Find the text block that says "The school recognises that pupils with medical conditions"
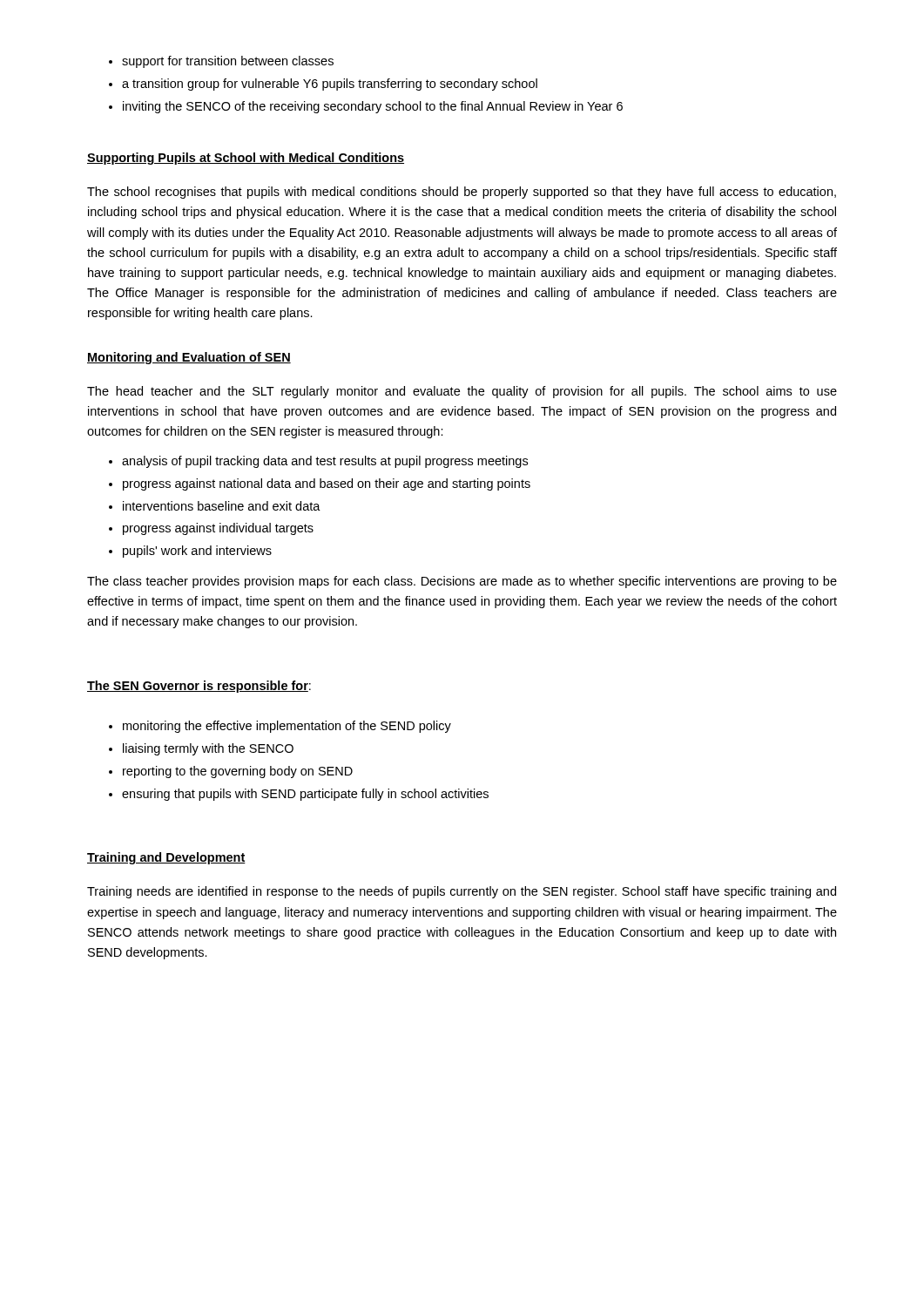The image size is (924, 1307). tap(462, 253)
